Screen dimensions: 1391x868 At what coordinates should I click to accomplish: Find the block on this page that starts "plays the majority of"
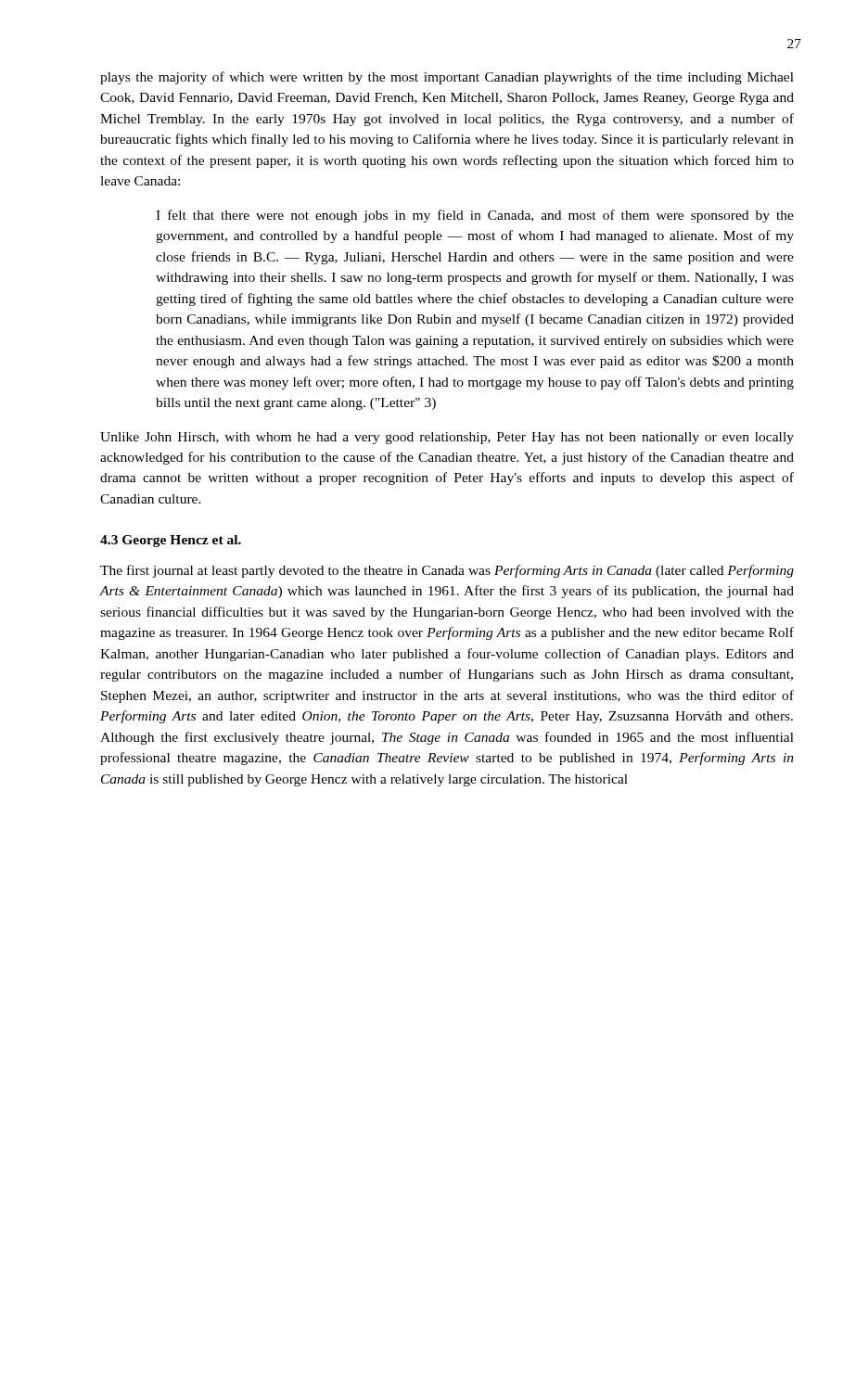click(447, 129)
